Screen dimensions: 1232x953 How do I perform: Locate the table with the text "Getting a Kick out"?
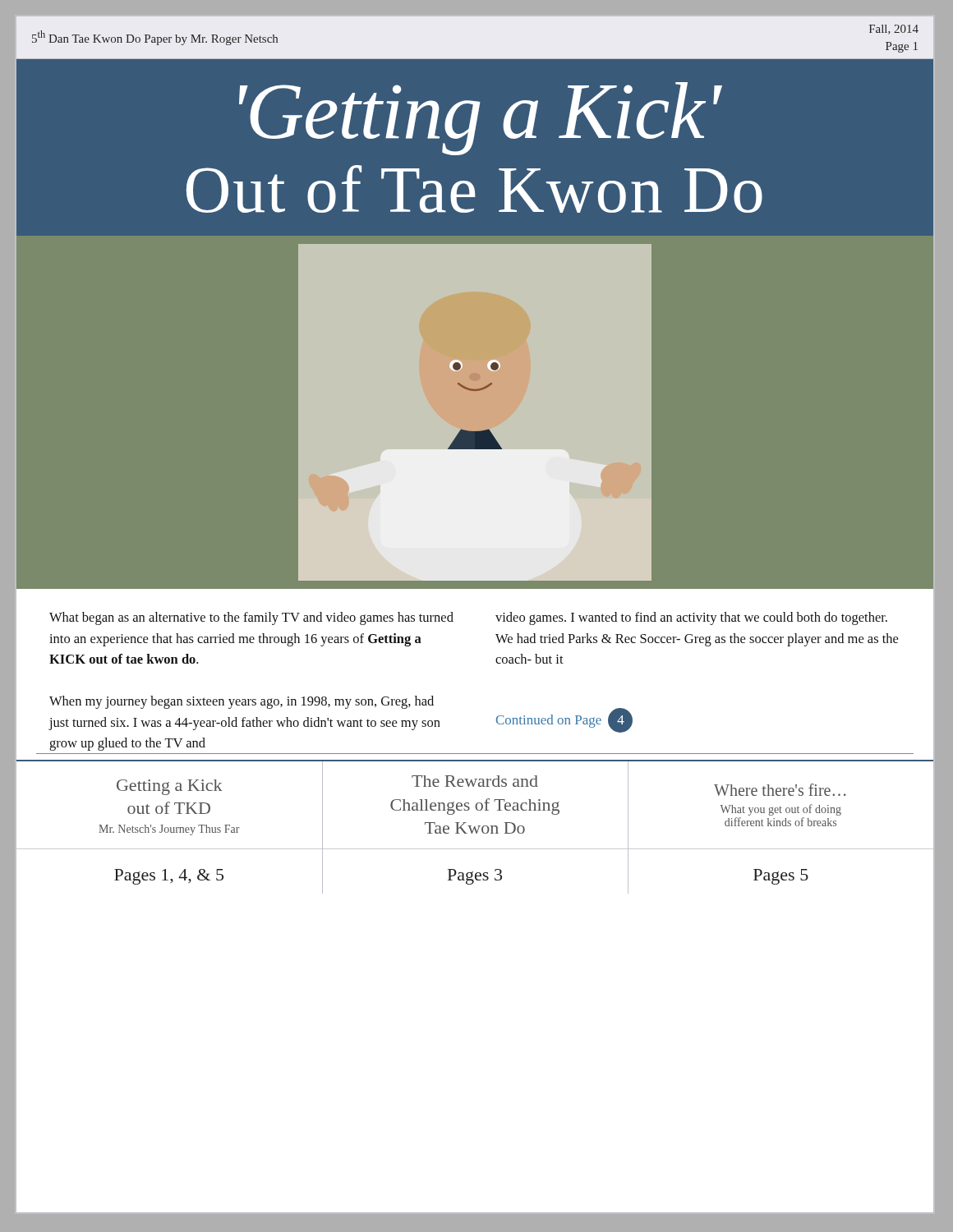click(475, 818)
